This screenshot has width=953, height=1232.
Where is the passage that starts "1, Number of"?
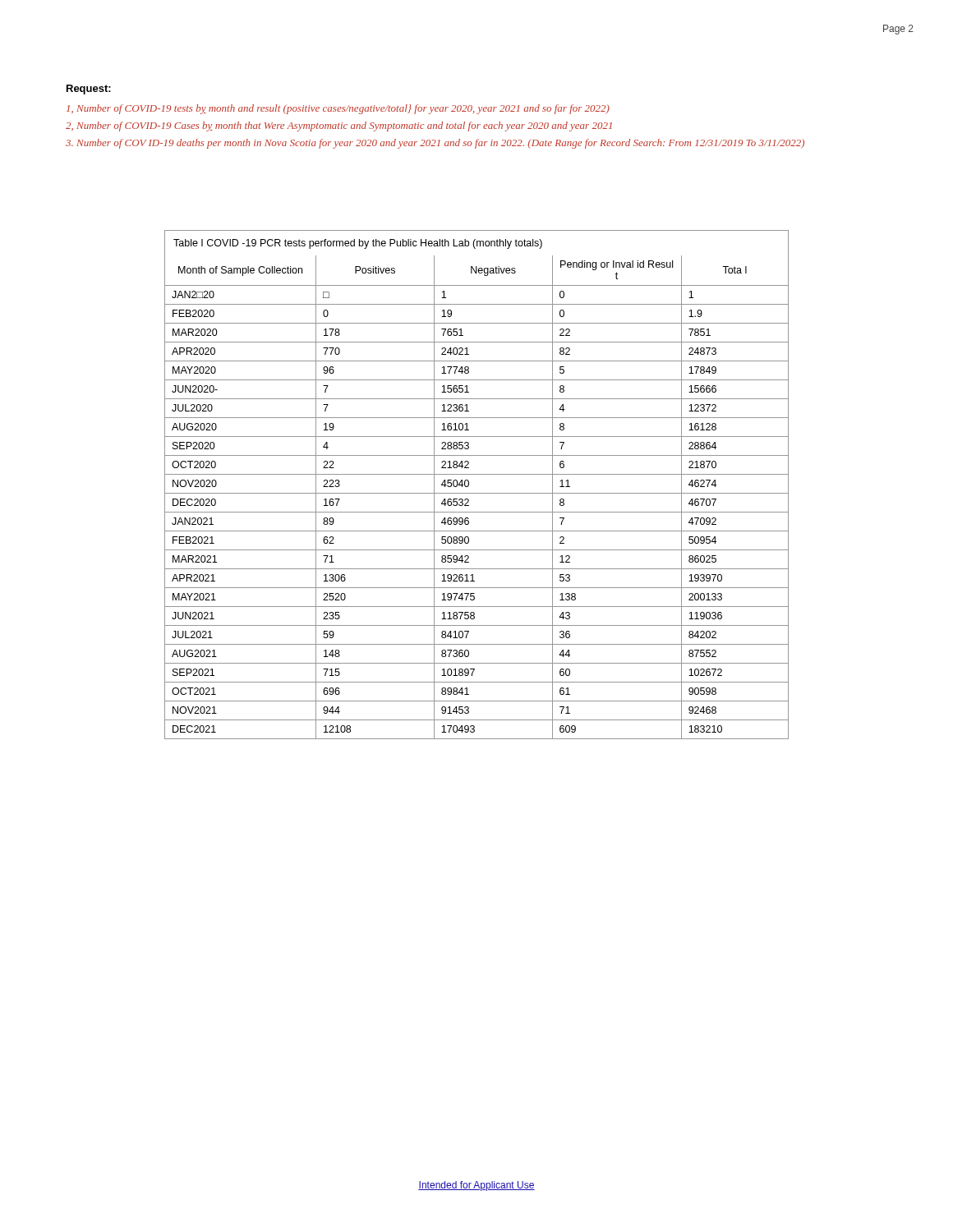click(x=435, y=125)
